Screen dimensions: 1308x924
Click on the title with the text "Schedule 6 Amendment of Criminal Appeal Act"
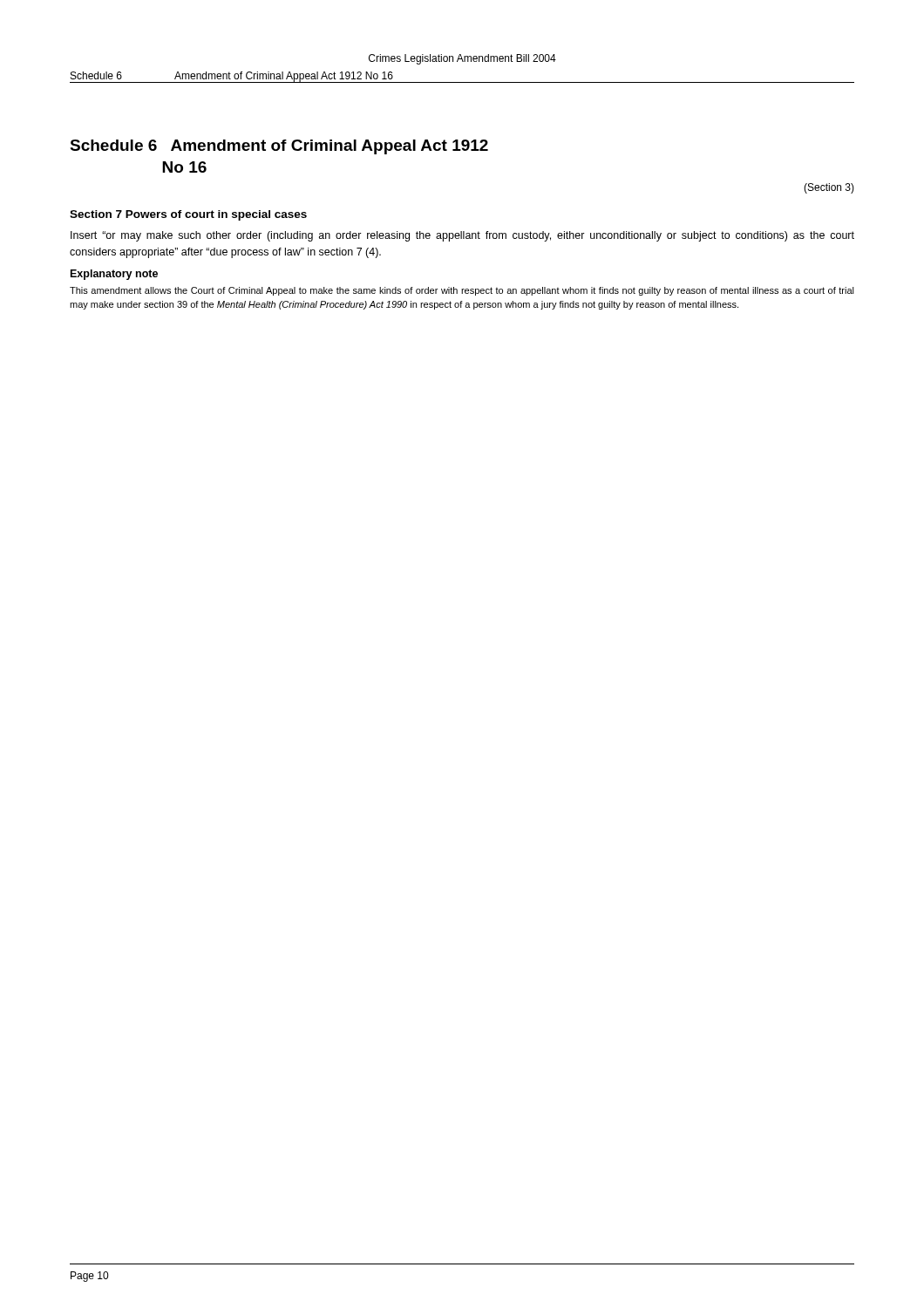tap(279, 156)
